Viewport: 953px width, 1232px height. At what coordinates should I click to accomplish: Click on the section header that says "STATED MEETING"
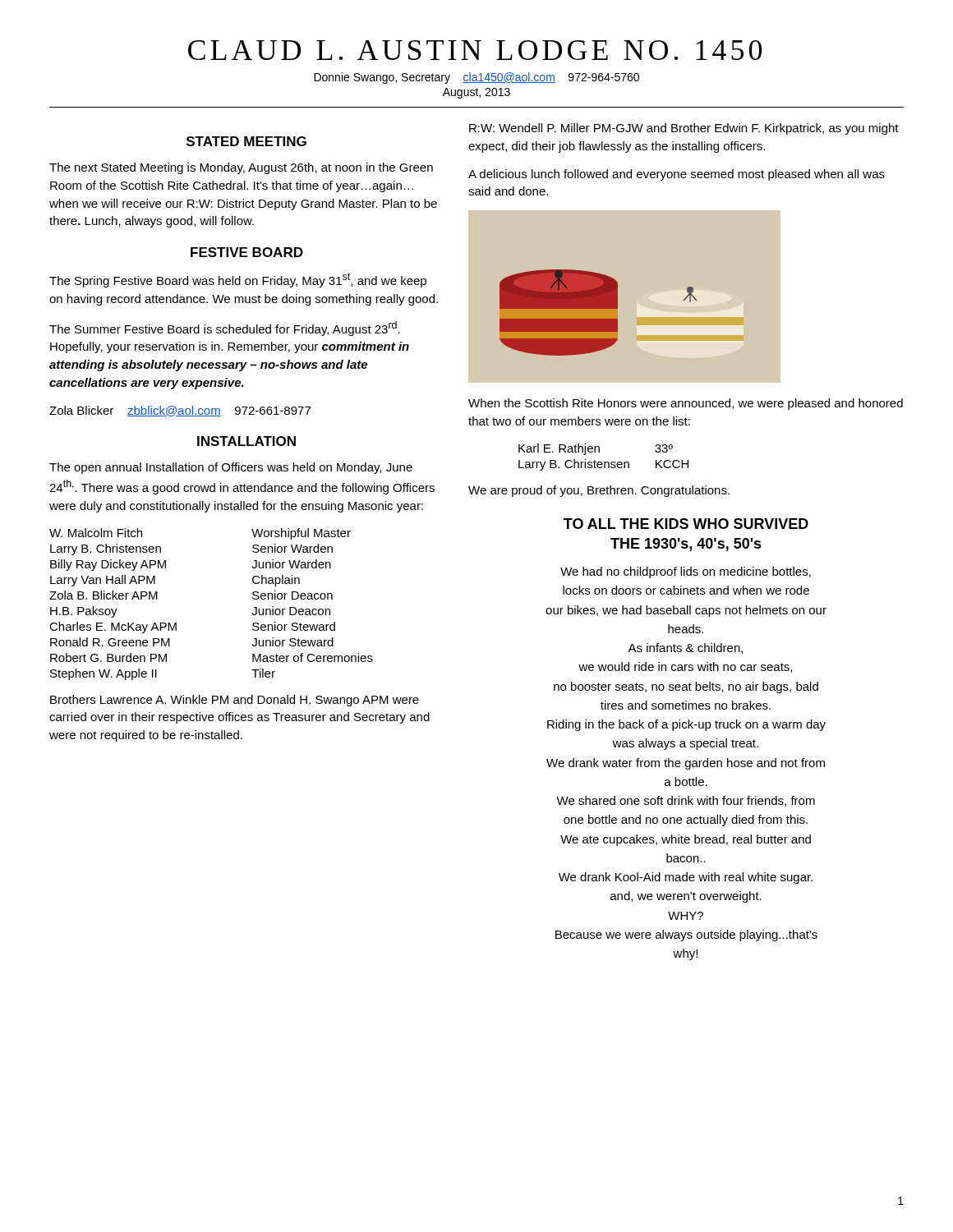tap(246, 142)
